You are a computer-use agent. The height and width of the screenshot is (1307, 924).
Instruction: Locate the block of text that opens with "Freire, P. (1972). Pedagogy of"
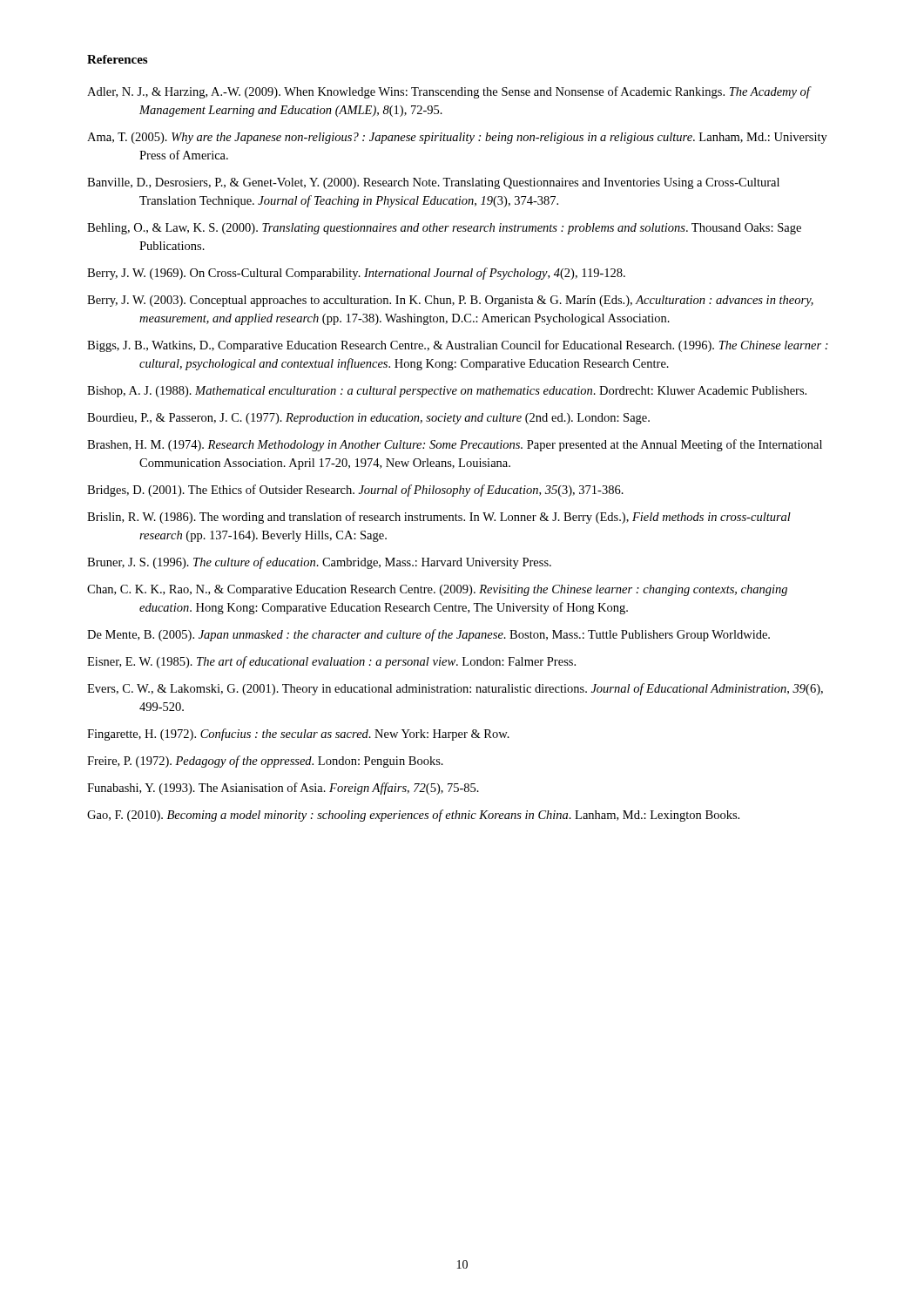point(265,761)
